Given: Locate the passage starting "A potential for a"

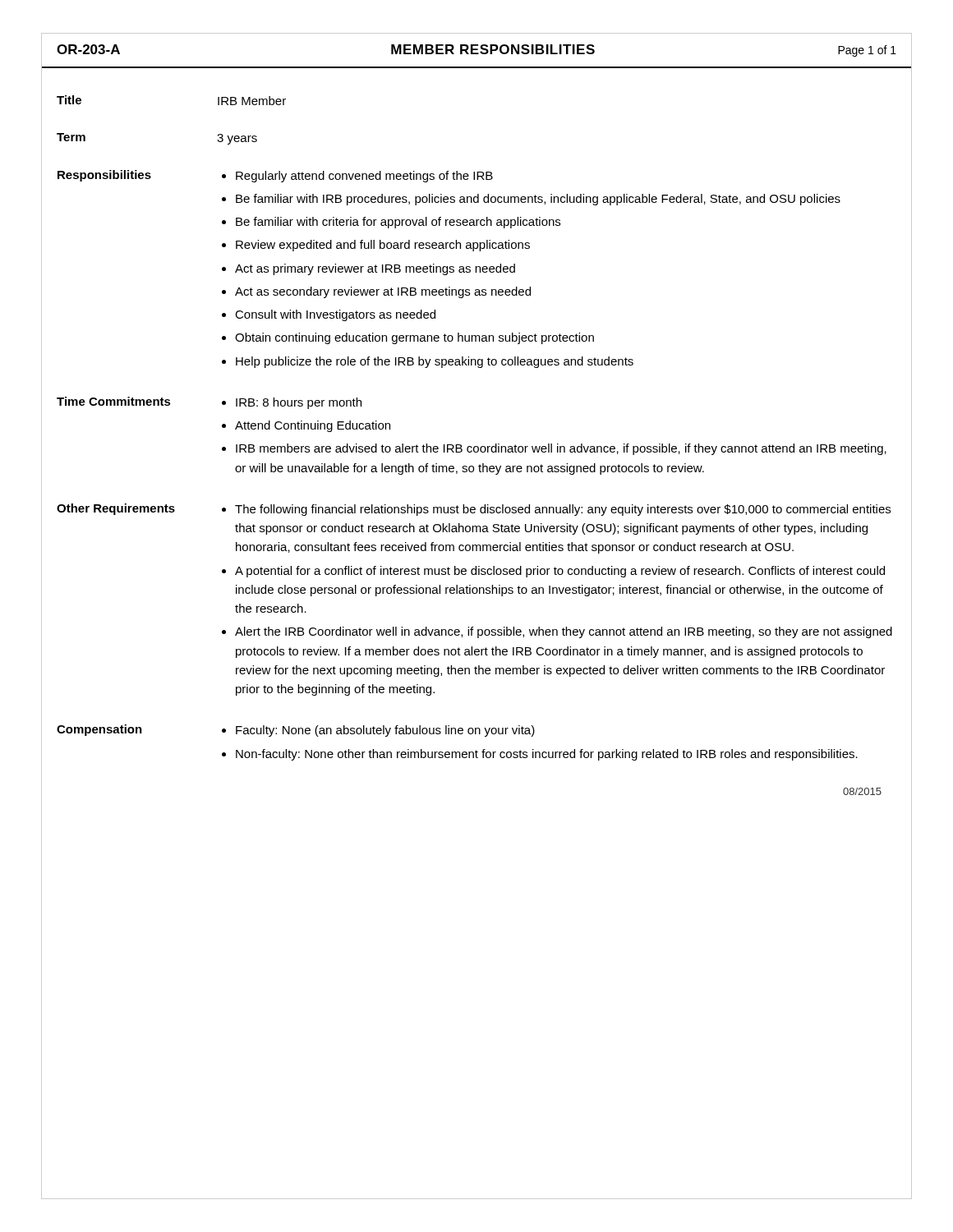Looking at the screenshot, I should (560, 589).
